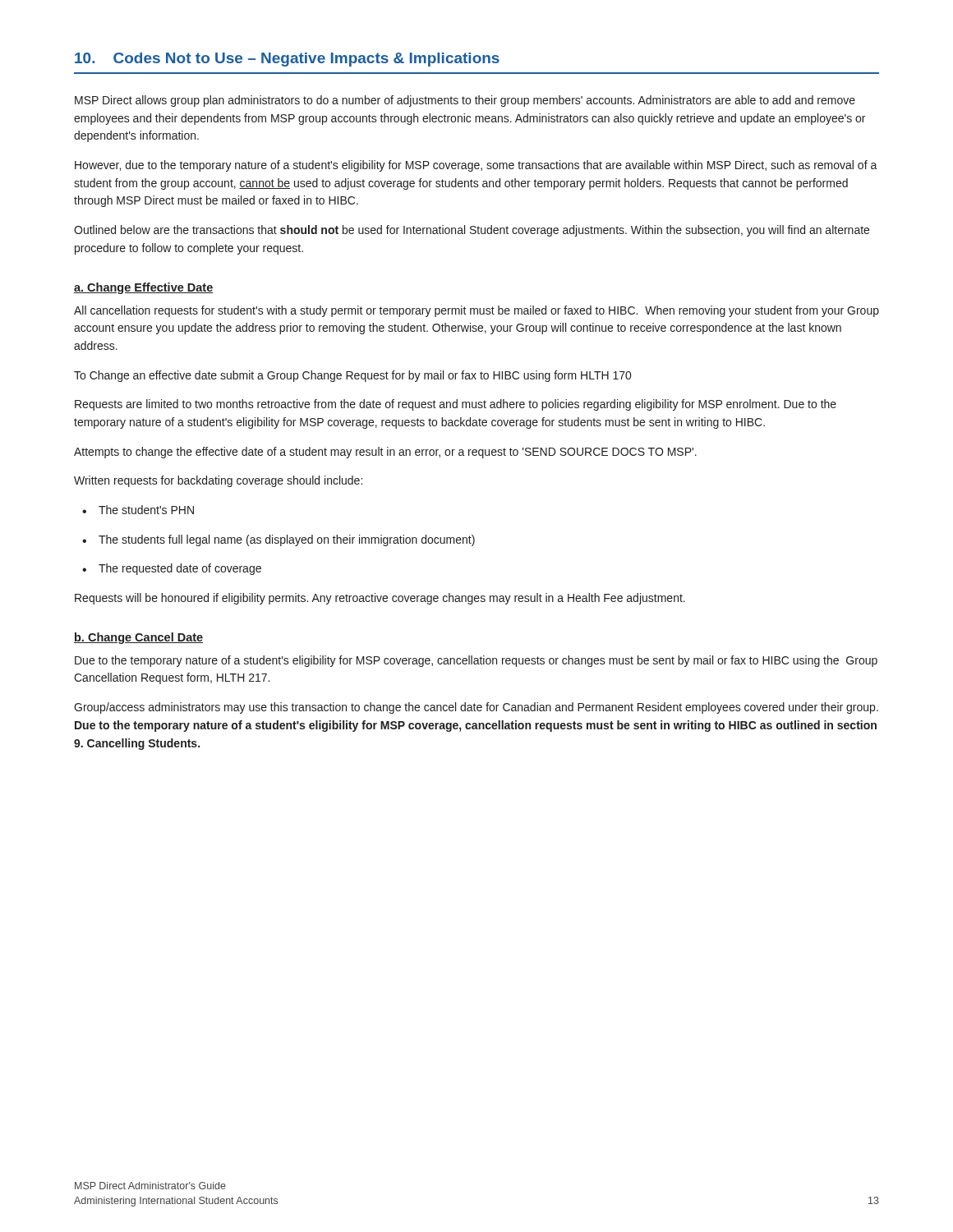
Task: Locate the block starting "Written requests for"
Action: pos(218,481)
